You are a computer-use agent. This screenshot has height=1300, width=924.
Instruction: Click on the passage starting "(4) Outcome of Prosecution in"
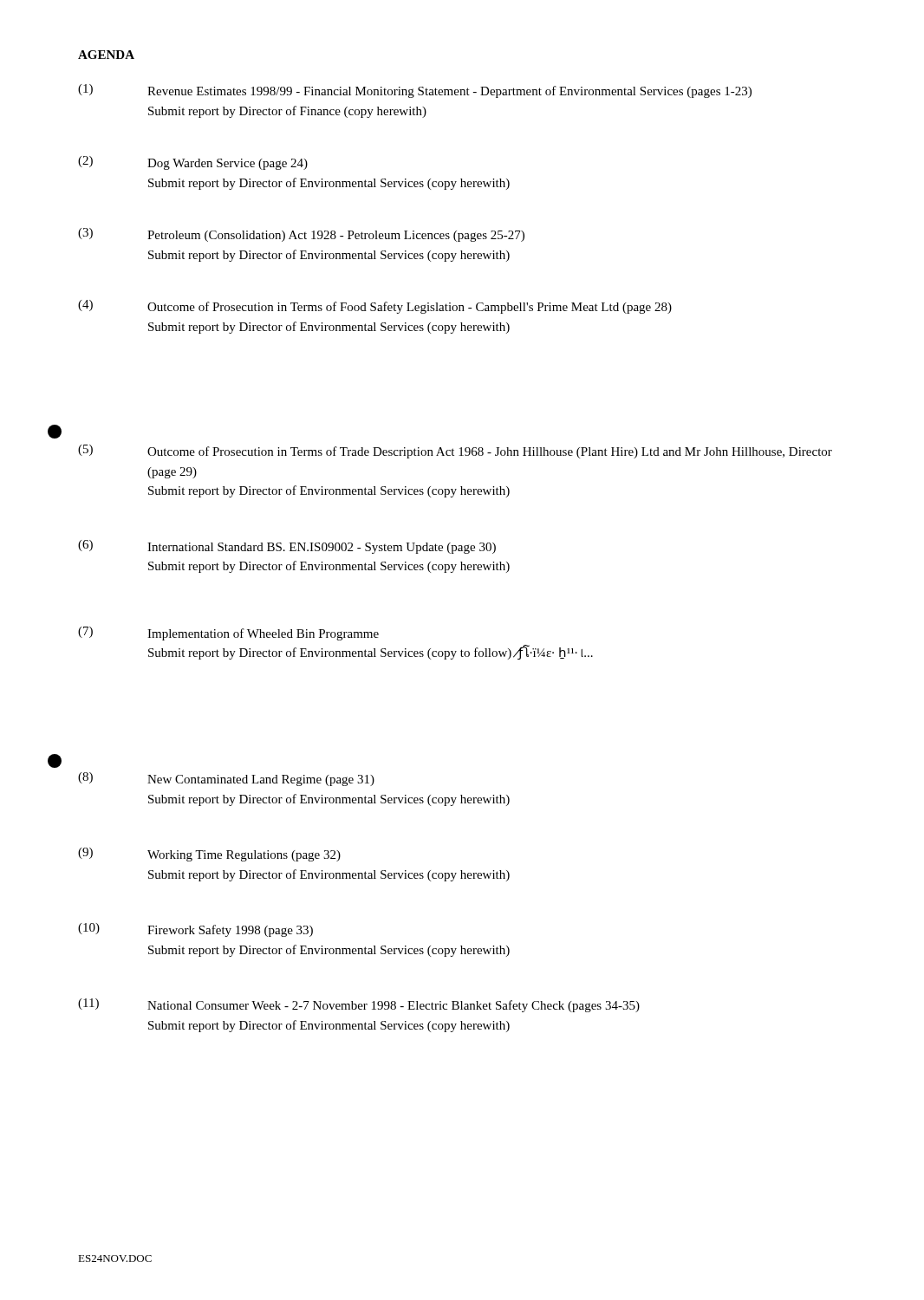tap(471, 317)
